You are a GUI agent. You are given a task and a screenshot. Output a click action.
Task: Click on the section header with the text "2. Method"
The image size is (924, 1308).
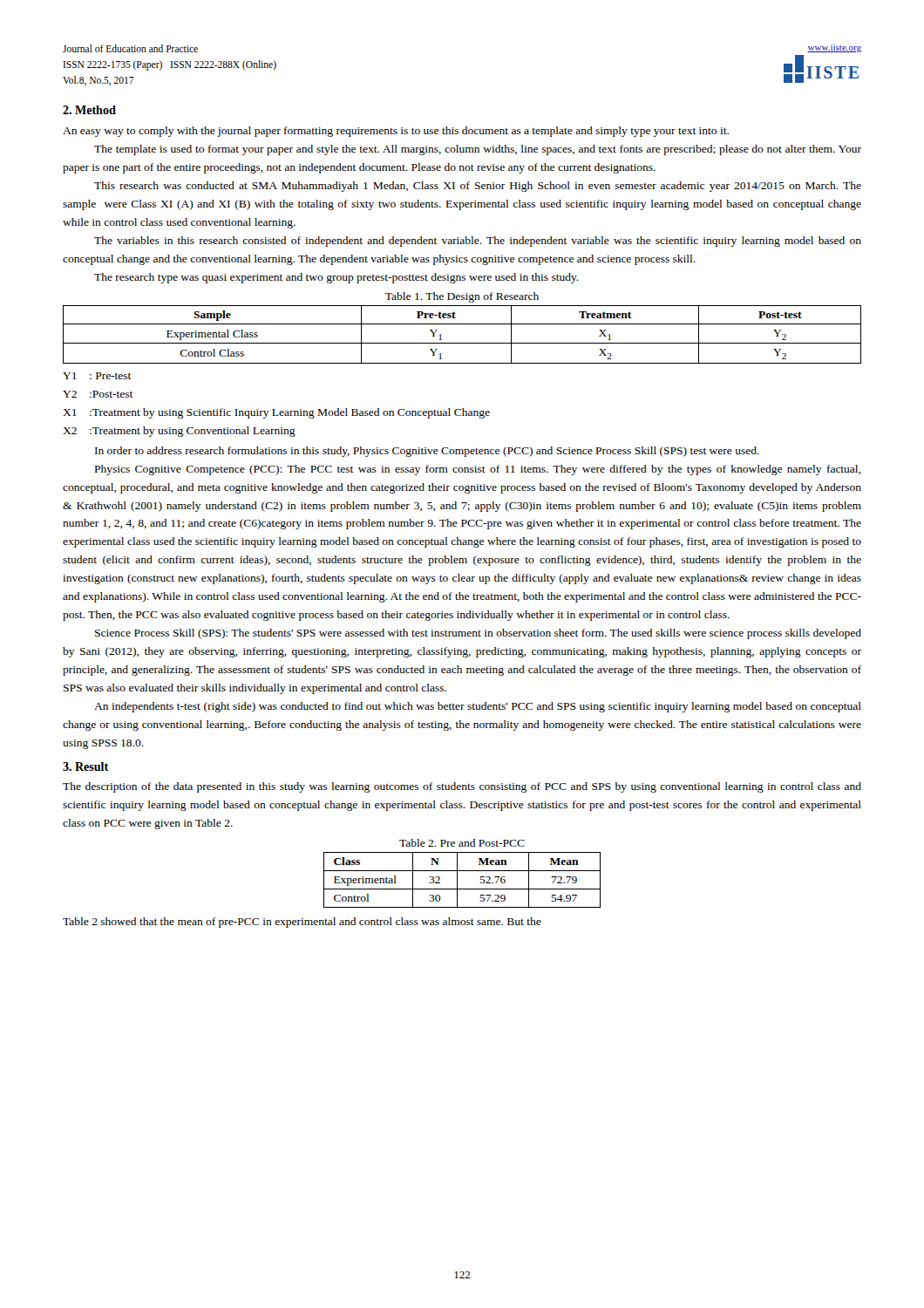point(89,111)
